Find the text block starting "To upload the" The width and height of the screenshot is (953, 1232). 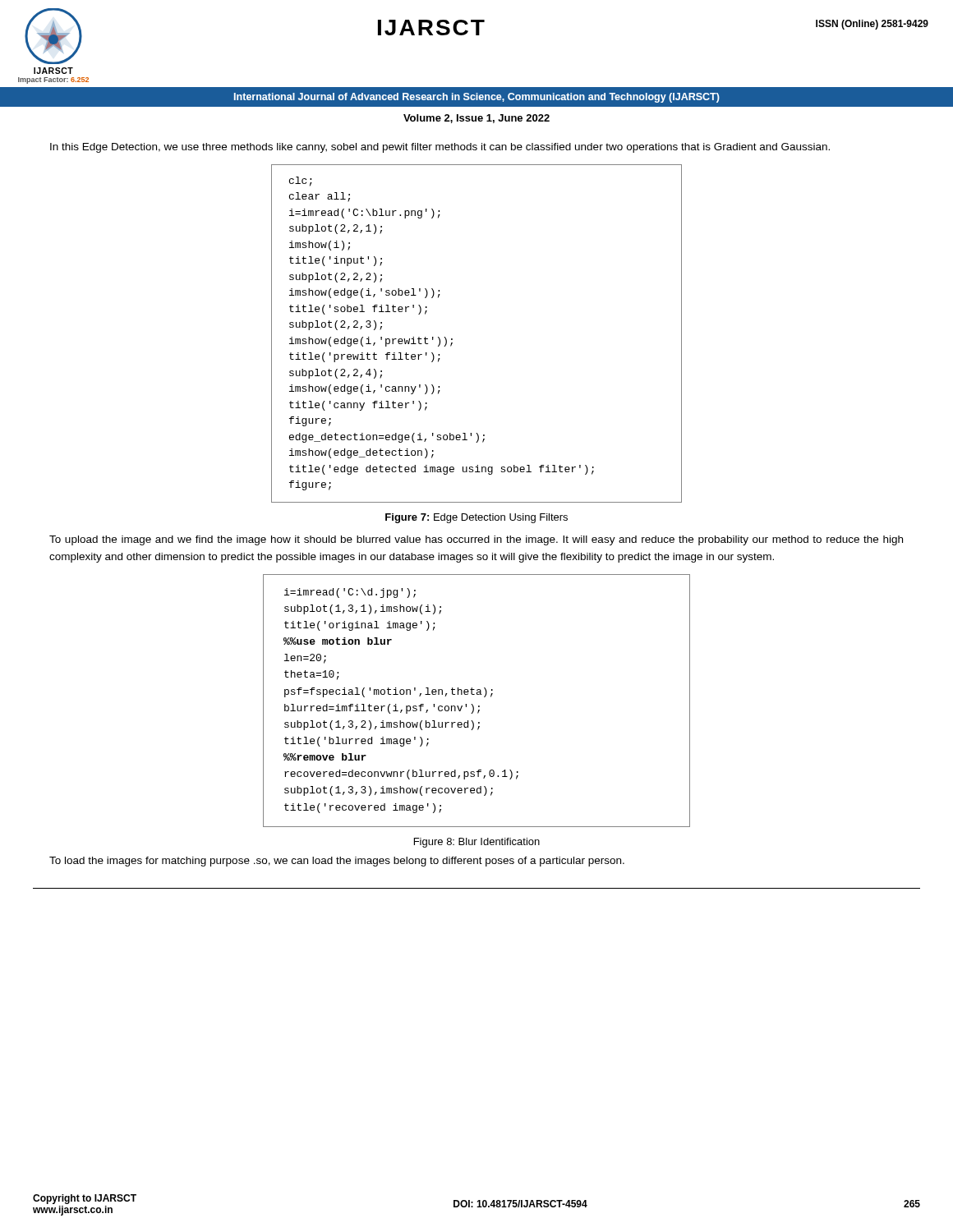476,548
